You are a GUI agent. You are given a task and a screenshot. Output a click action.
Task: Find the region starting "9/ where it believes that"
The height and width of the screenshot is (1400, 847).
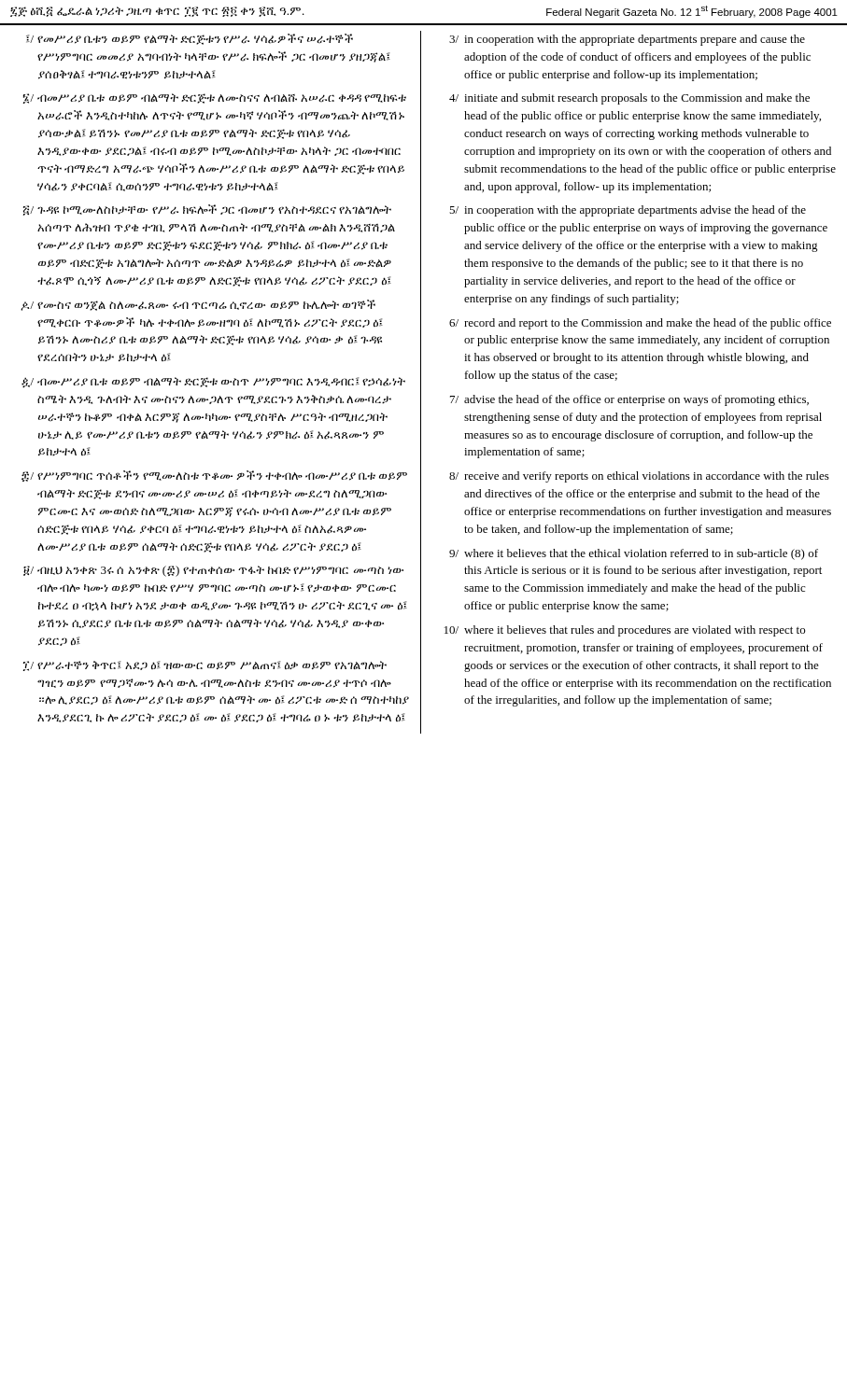click(635, 580)
